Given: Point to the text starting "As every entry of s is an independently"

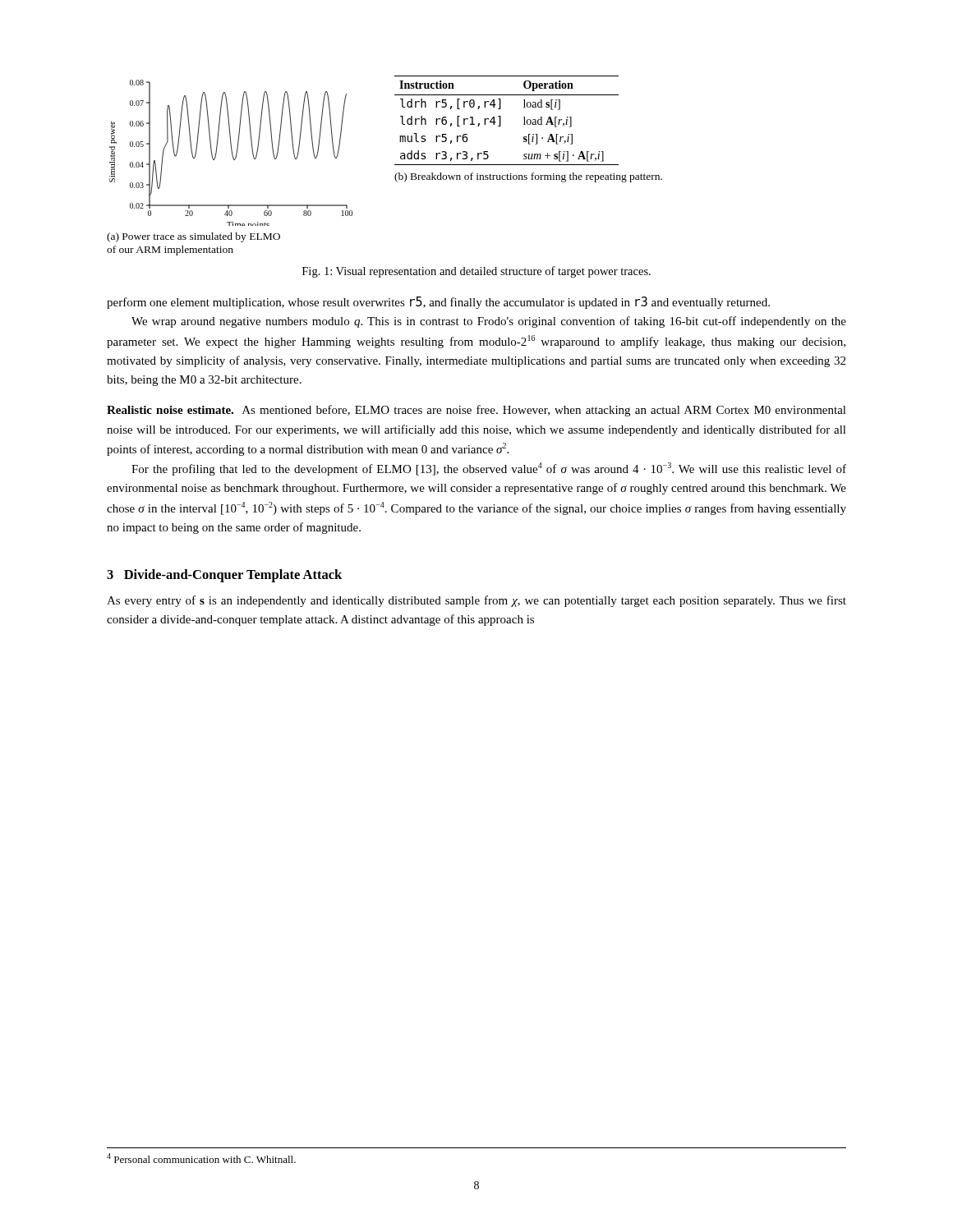Looking at the screenshot, I should click(x=476, y=610).
